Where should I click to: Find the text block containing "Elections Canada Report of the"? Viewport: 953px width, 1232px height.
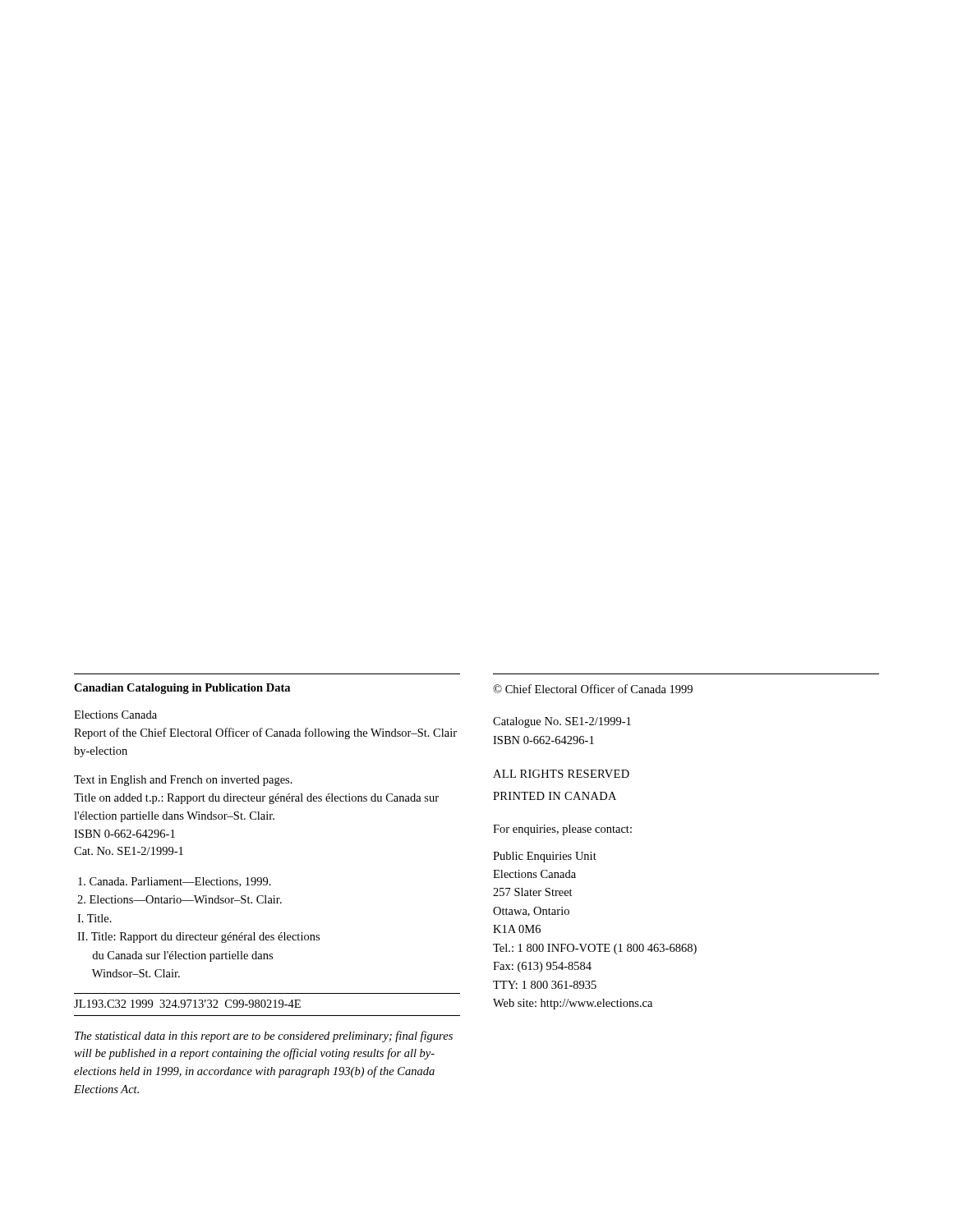click(x=267, y=733)
